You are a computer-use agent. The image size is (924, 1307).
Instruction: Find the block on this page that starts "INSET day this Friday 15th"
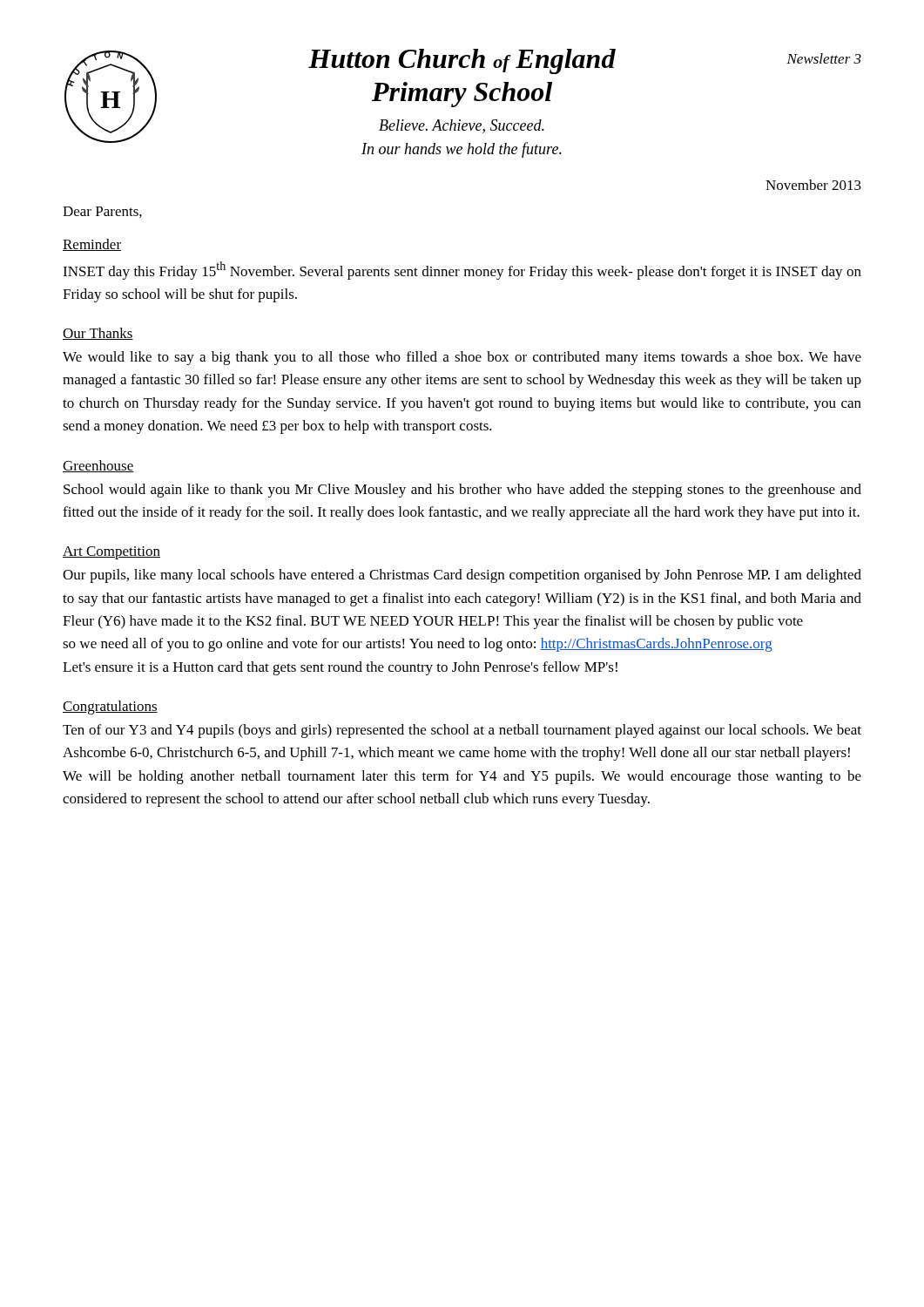[x=462, y=280]
